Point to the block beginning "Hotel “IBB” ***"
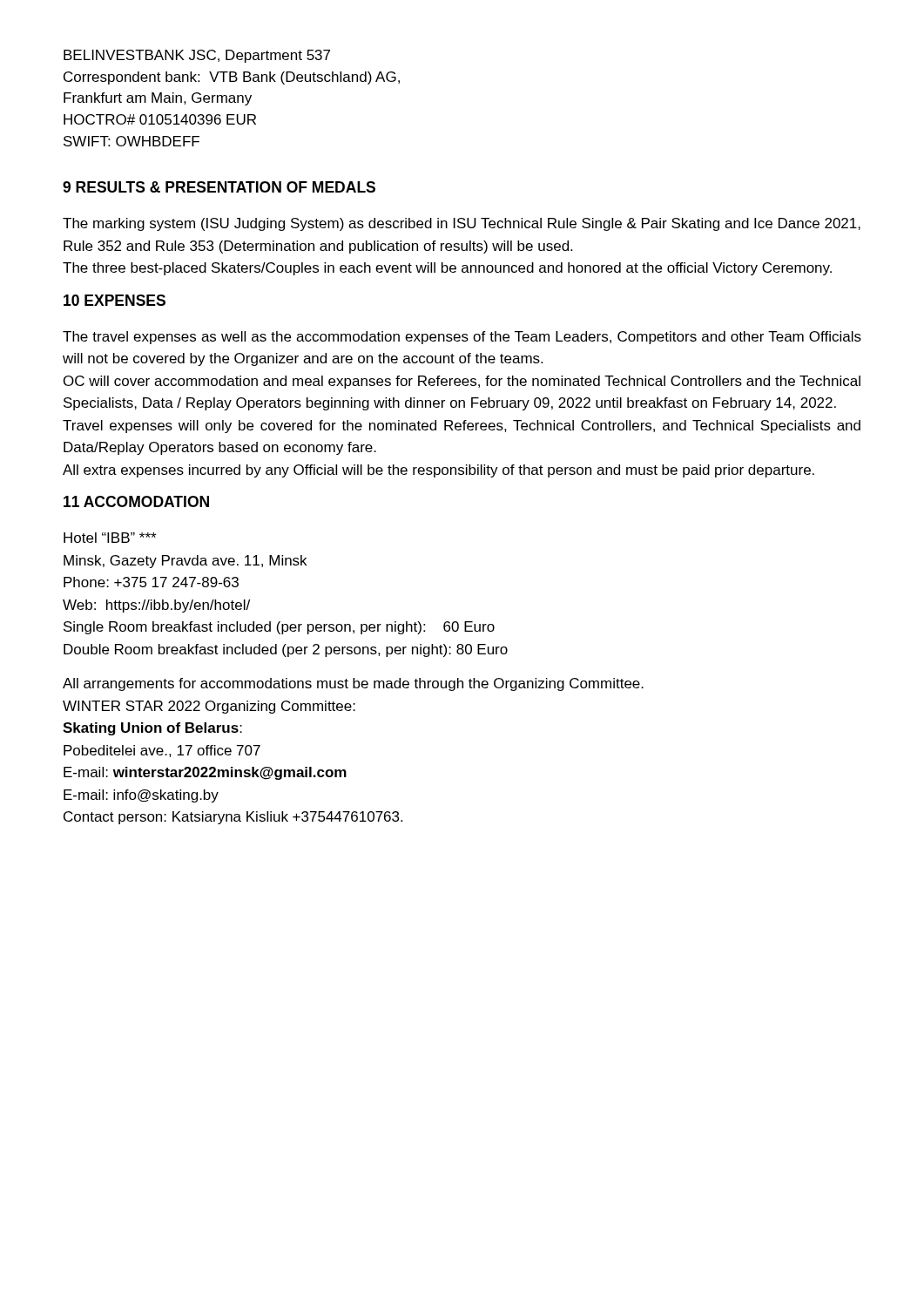The width and height of the screenshot is (924, 1307). click(110, 538)
